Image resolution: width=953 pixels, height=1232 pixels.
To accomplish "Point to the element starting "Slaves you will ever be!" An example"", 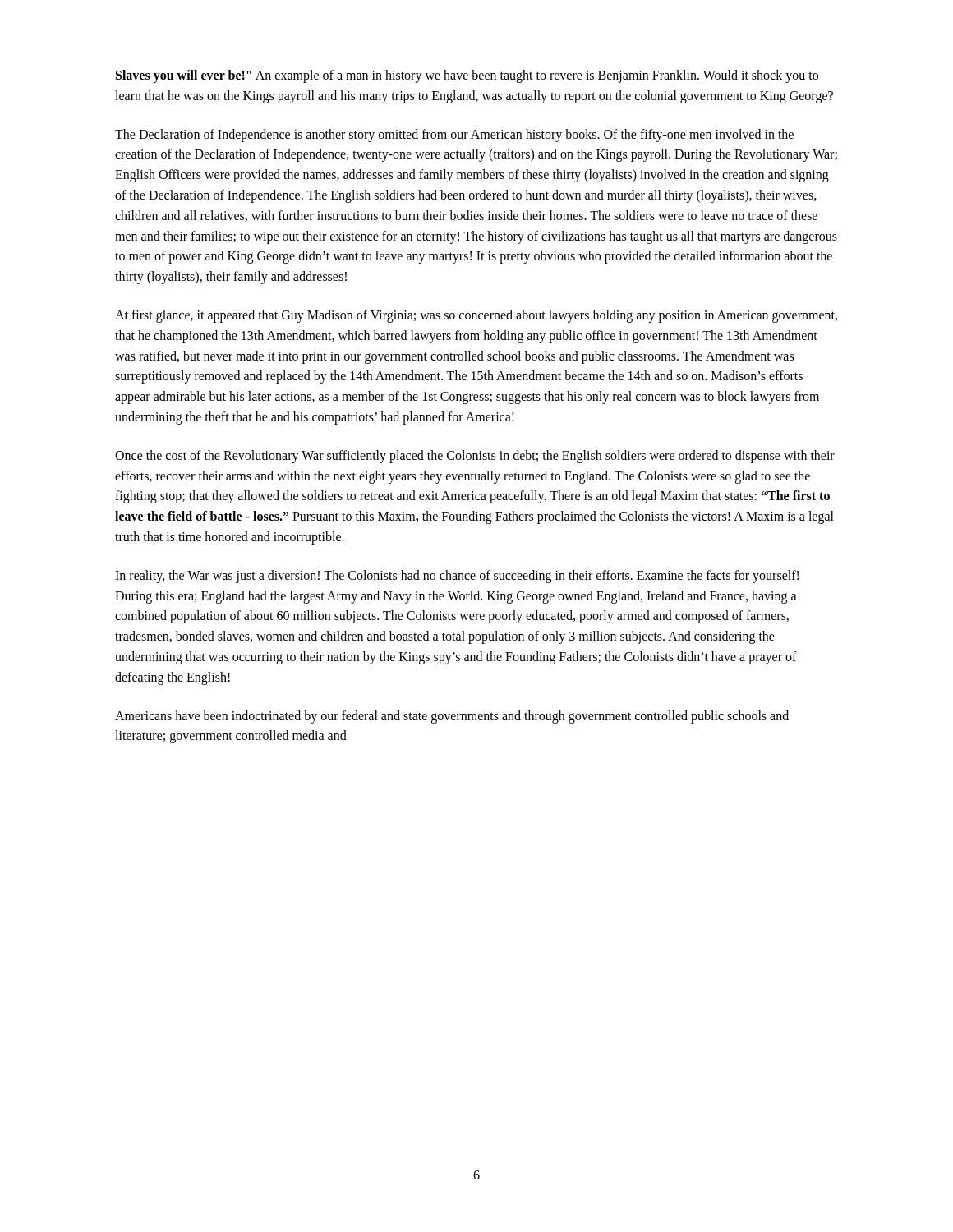I will point(474,85).
